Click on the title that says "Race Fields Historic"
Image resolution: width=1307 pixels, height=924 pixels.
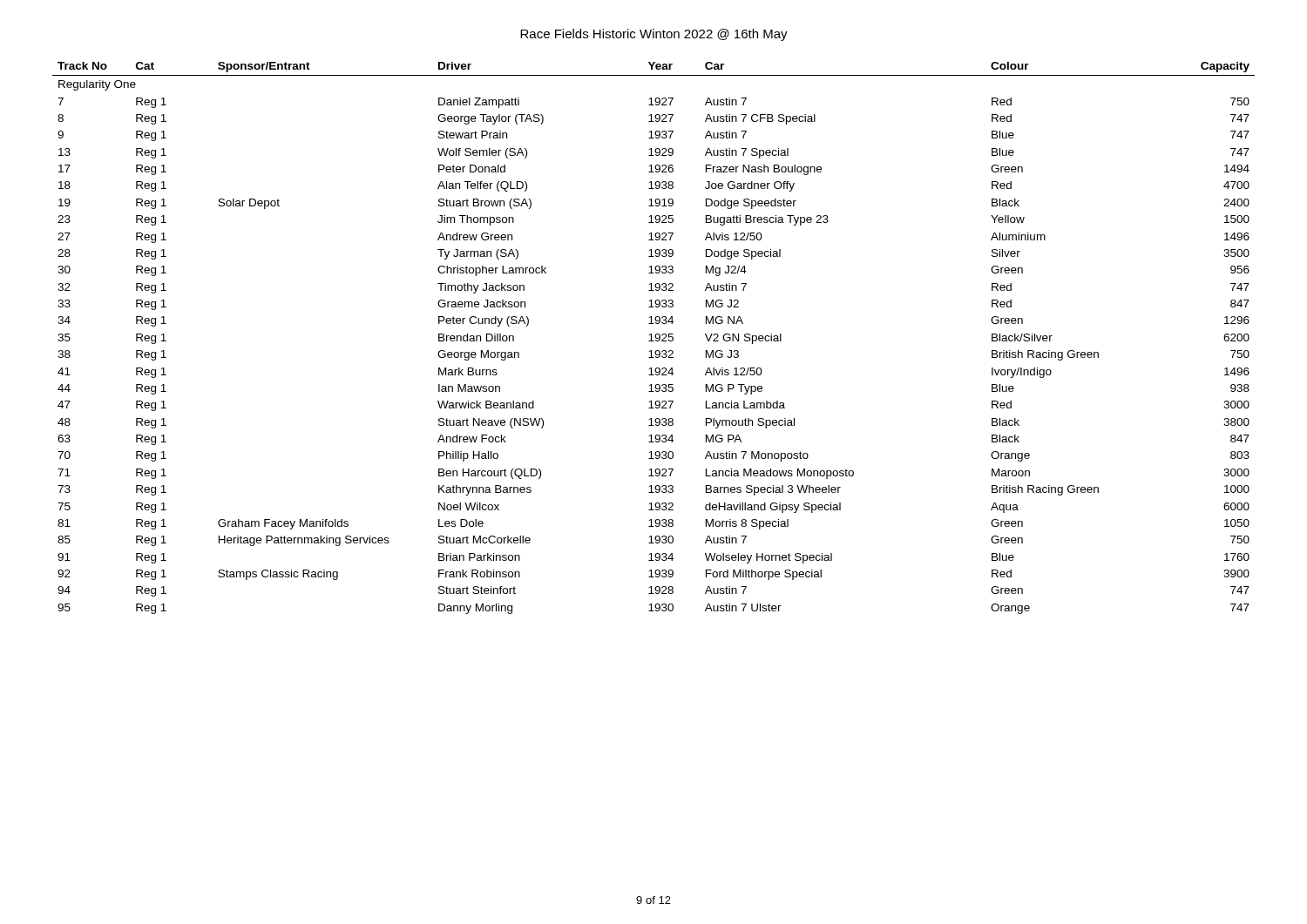point(654,34)
